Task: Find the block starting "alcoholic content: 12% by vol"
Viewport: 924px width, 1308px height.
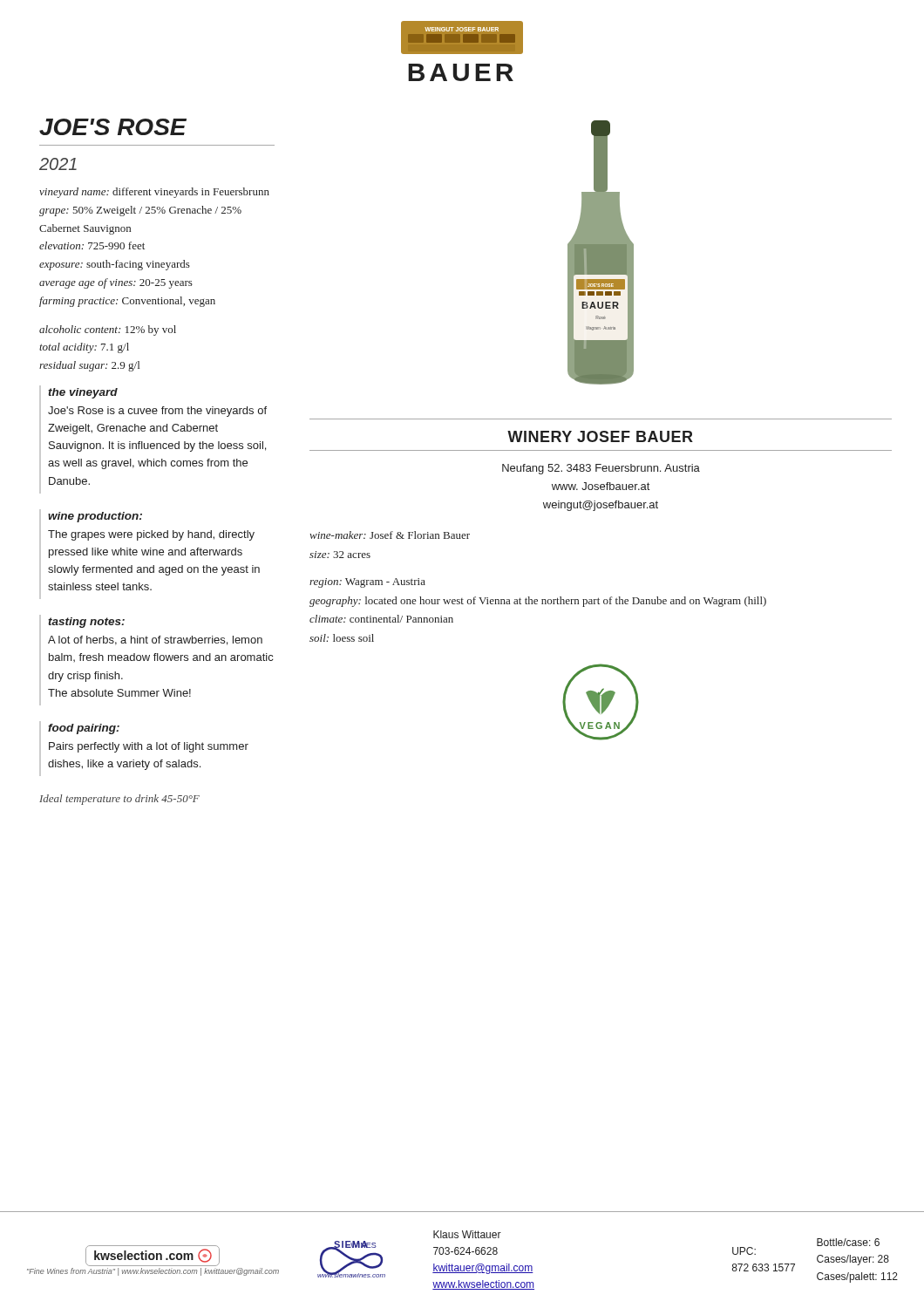Action: 108,347
